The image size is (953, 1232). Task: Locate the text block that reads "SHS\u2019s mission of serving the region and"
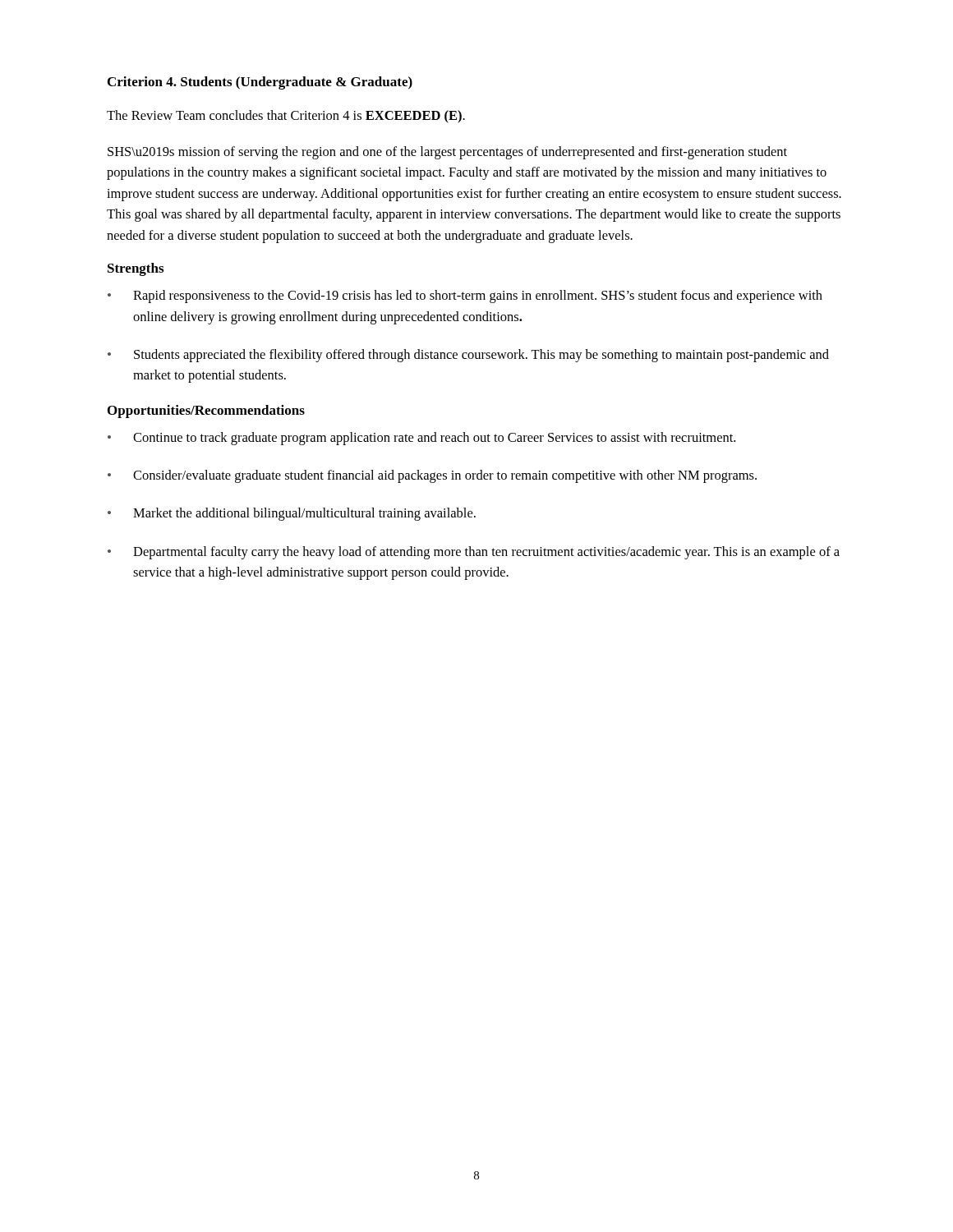pyautogui.click(x=474, y=193)
